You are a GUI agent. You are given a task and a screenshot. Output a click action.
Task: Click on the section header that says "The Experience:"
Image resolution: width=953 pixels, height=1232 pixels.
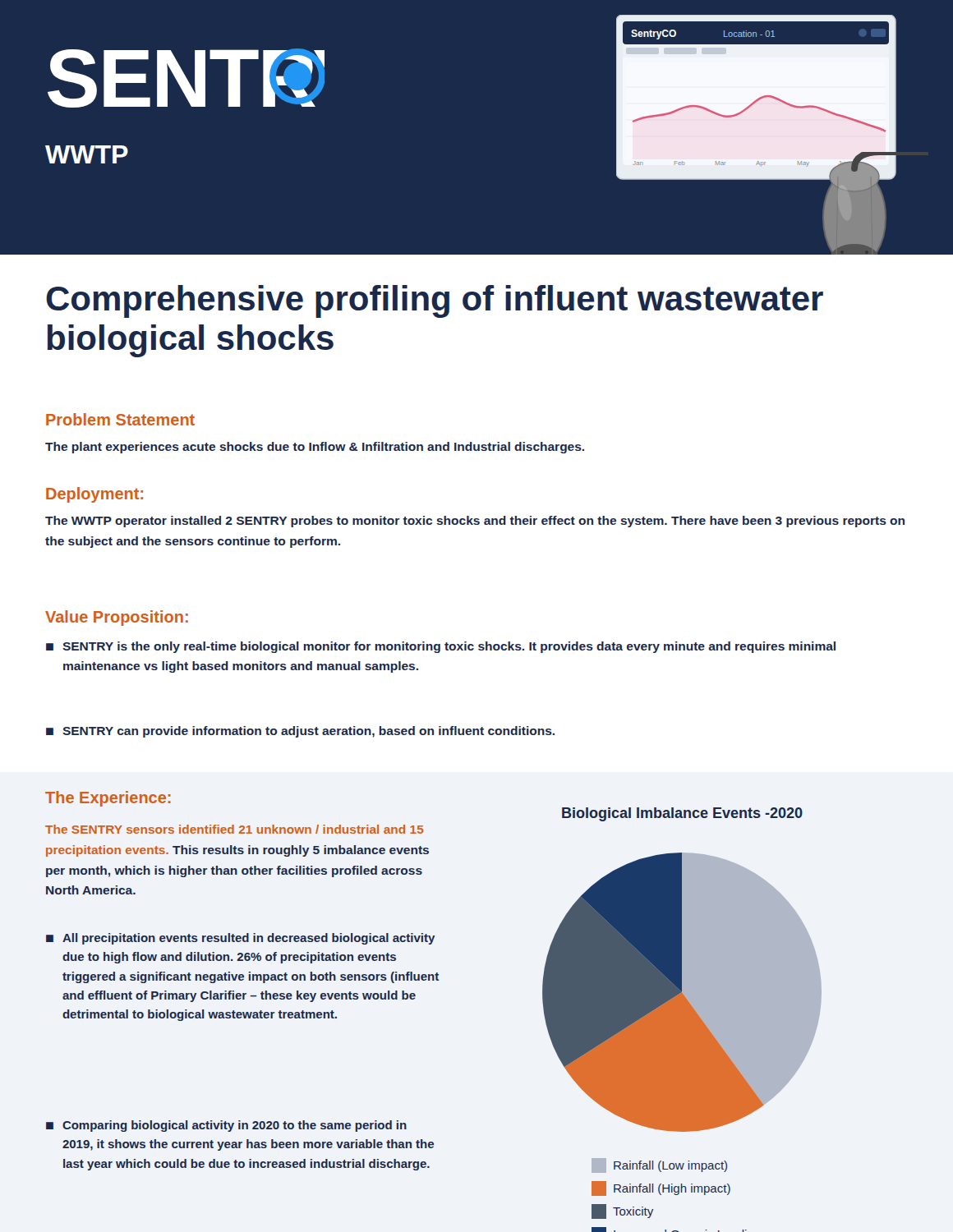point(109,798)
